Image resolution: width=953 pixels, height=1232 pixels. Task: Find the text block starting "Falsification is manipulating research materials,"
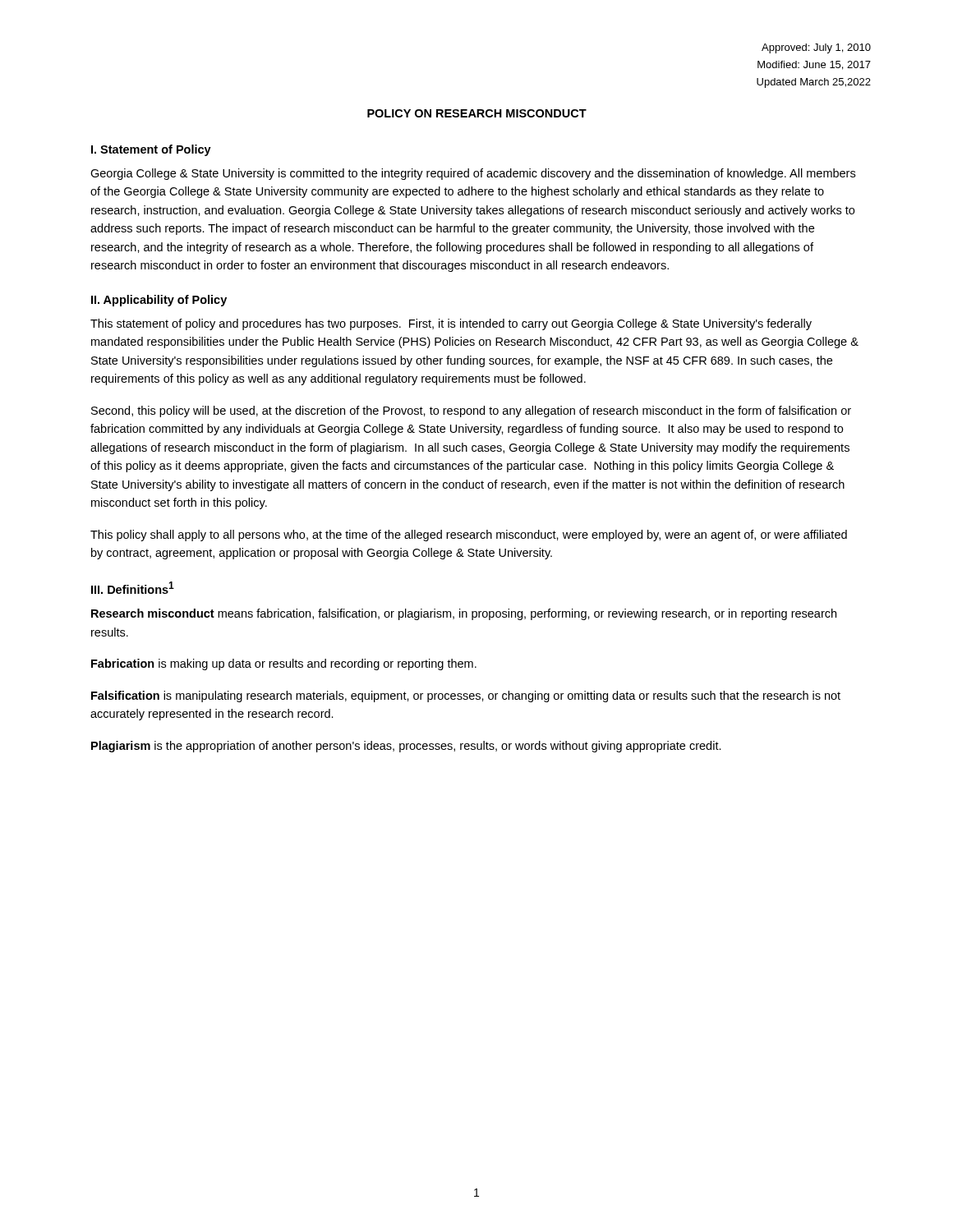[x=465, y=705]
